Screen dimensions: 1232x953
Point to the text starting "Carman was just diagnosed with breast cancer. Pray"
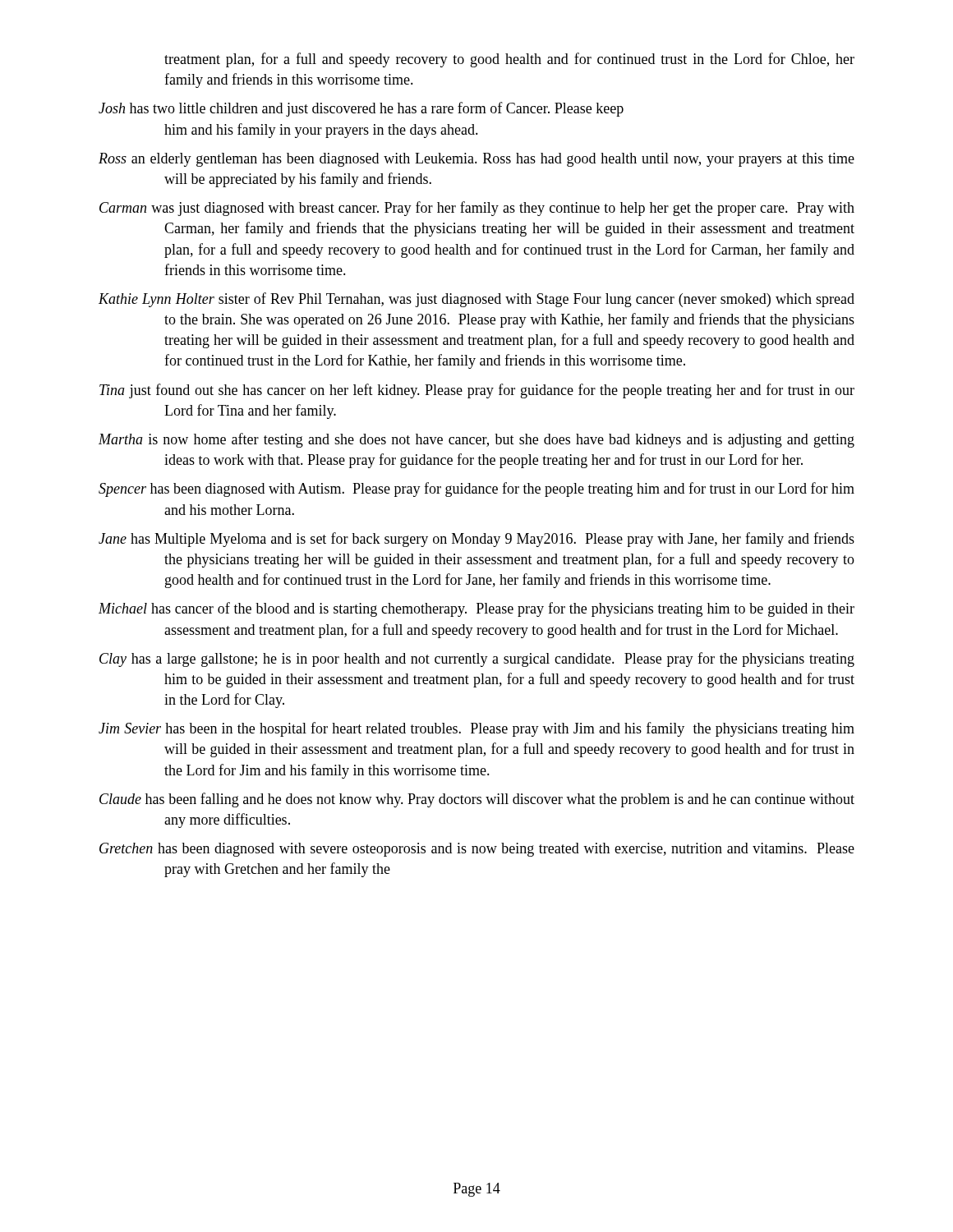point(476,239)
